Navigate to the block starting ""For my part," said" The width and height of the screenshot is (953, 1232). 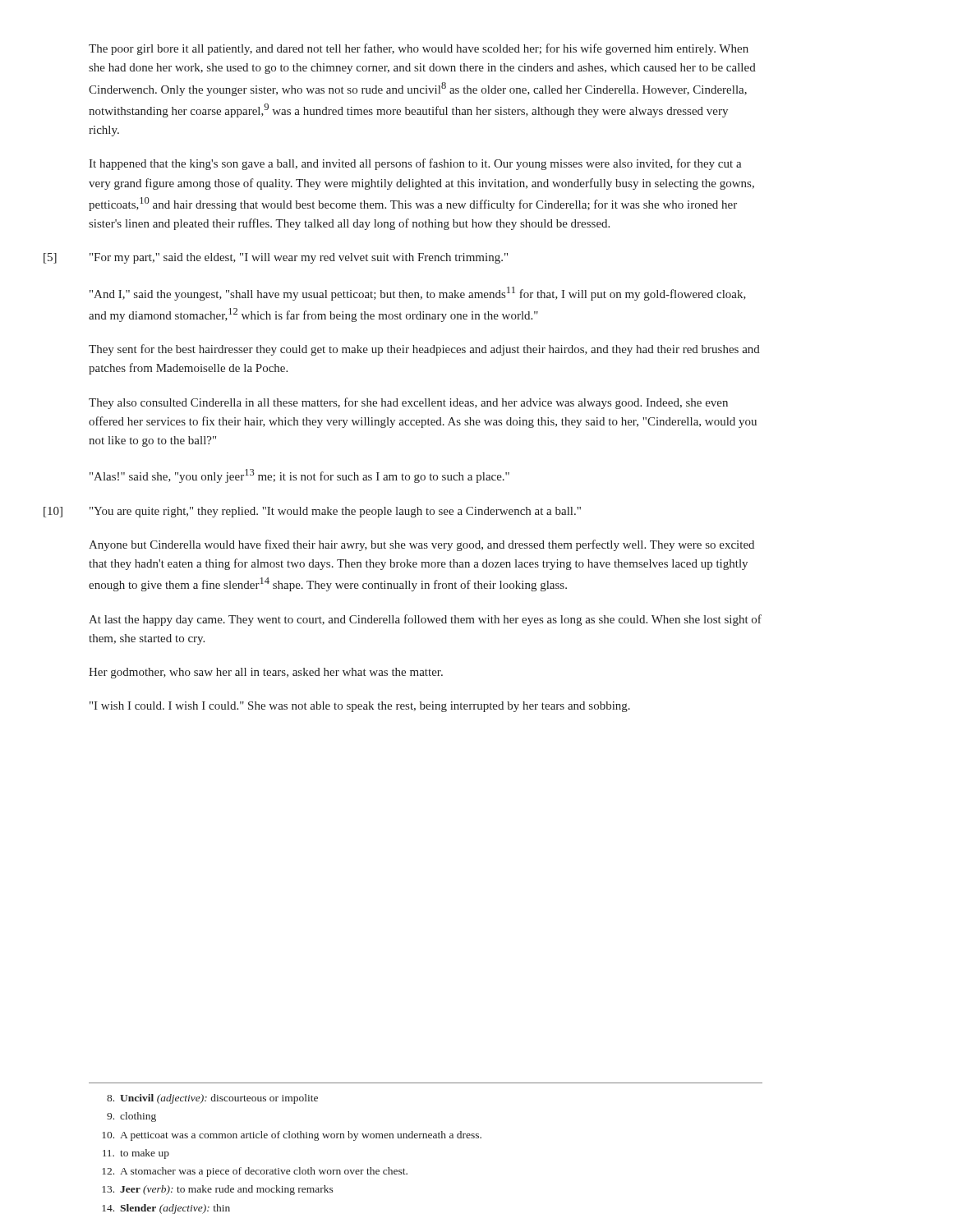pos(299,257)
